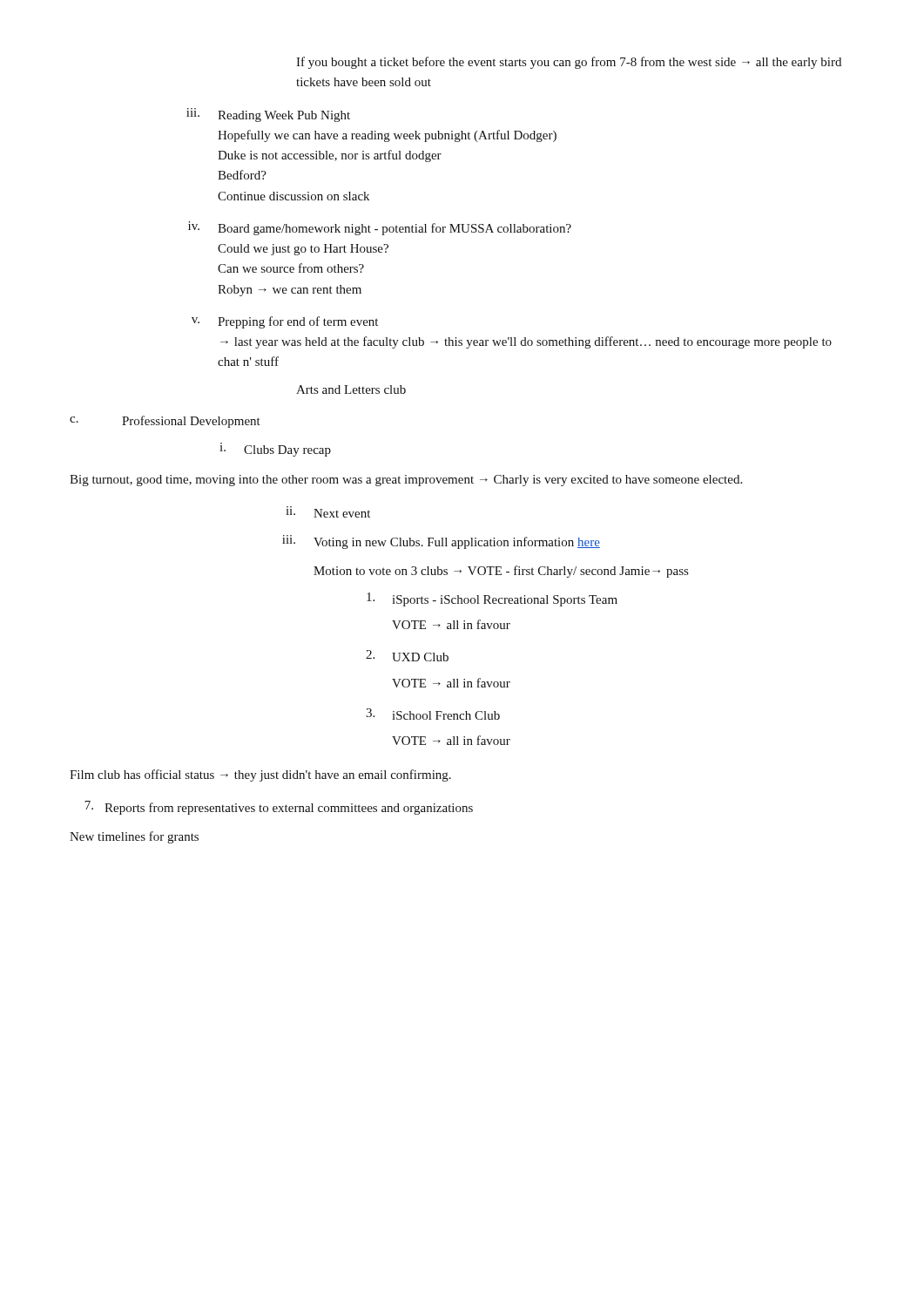Click the passage that begins "If you bought a ticket"
The height and width of the screenshot is (1307, 924).
click(x=569, y=72)
